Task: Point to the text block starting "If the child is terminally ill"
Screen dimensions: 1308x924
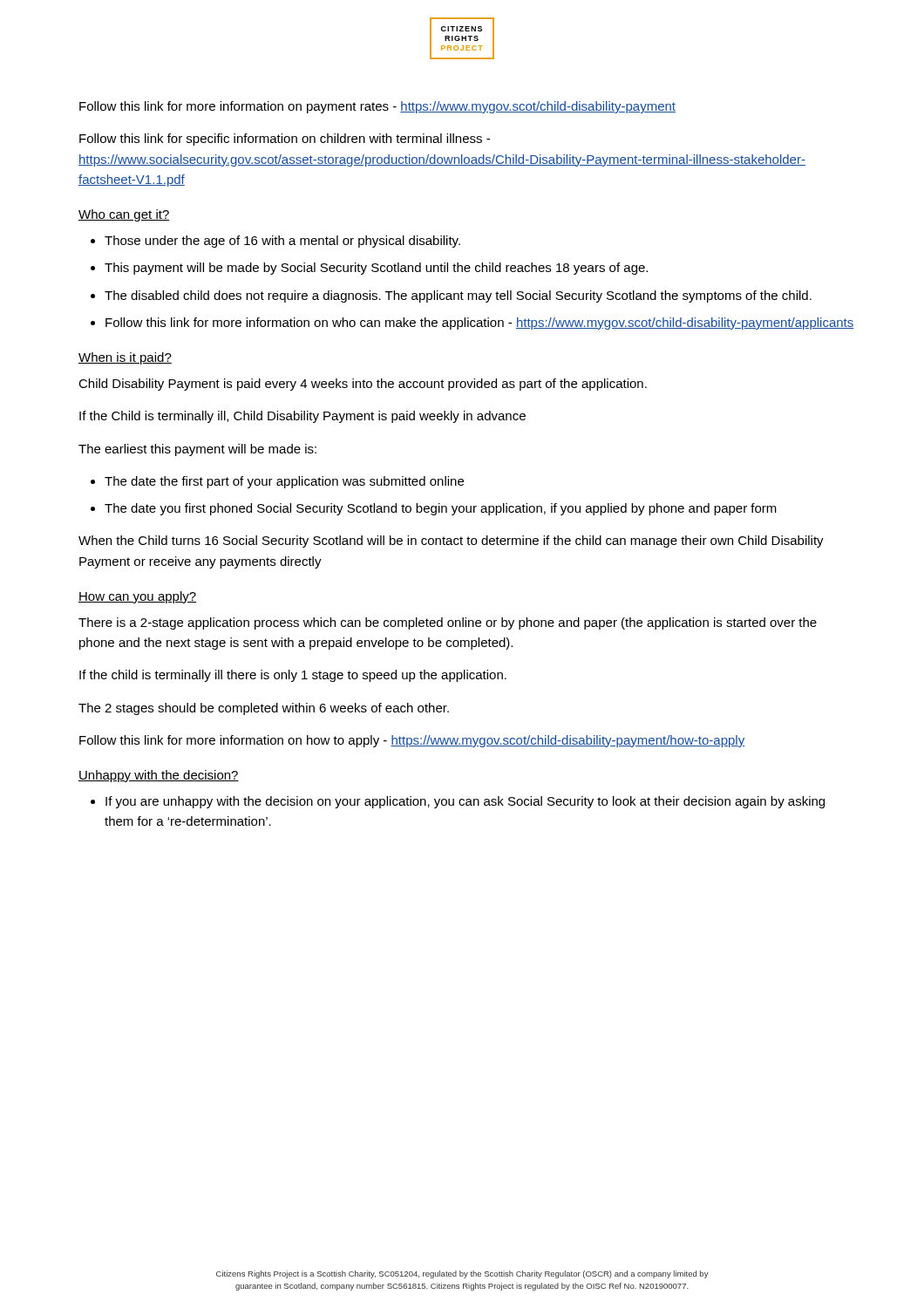Action: 293,675
